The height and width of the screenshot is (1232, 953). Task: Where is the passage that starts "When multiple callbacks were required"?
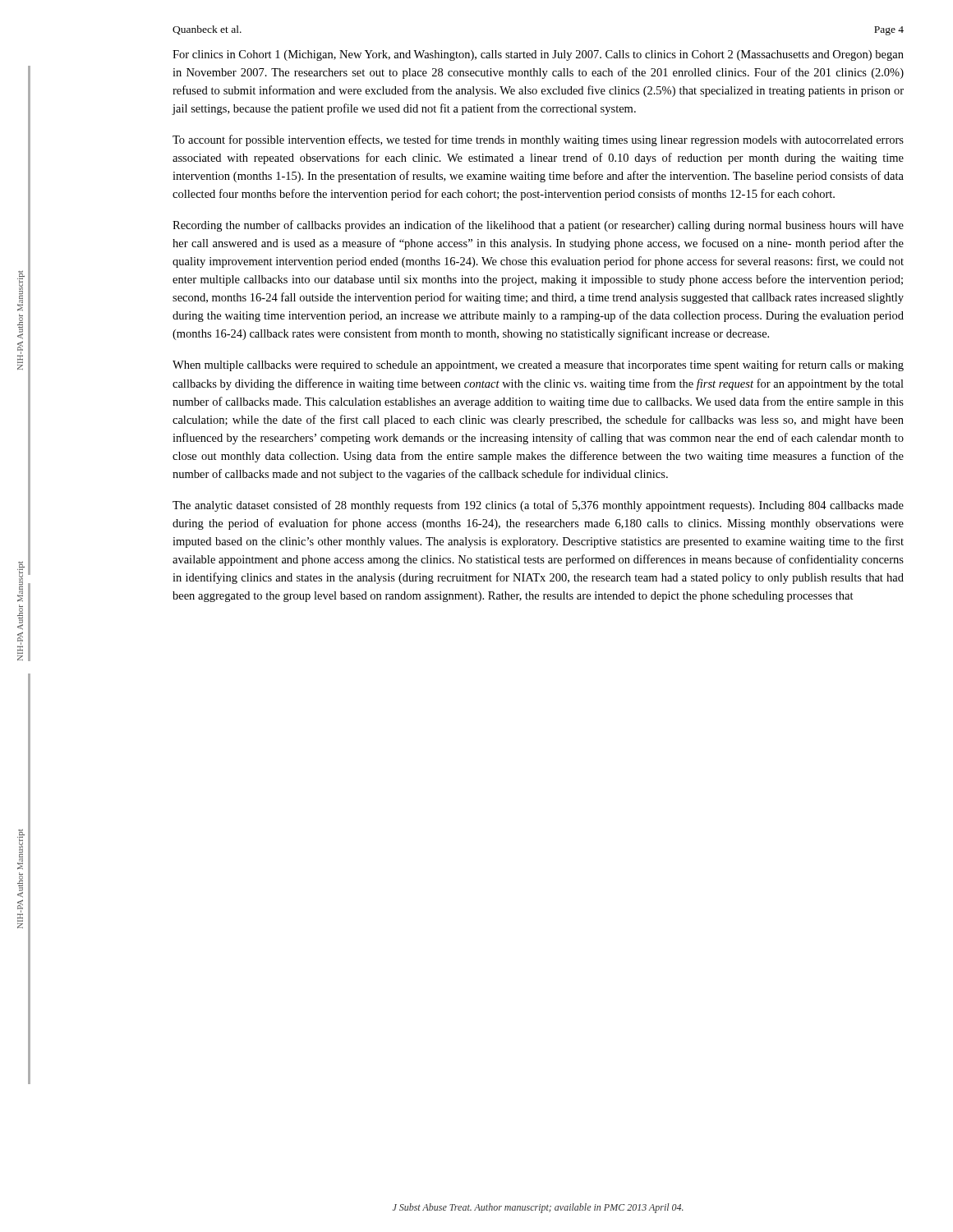click(x=538, y=419)
